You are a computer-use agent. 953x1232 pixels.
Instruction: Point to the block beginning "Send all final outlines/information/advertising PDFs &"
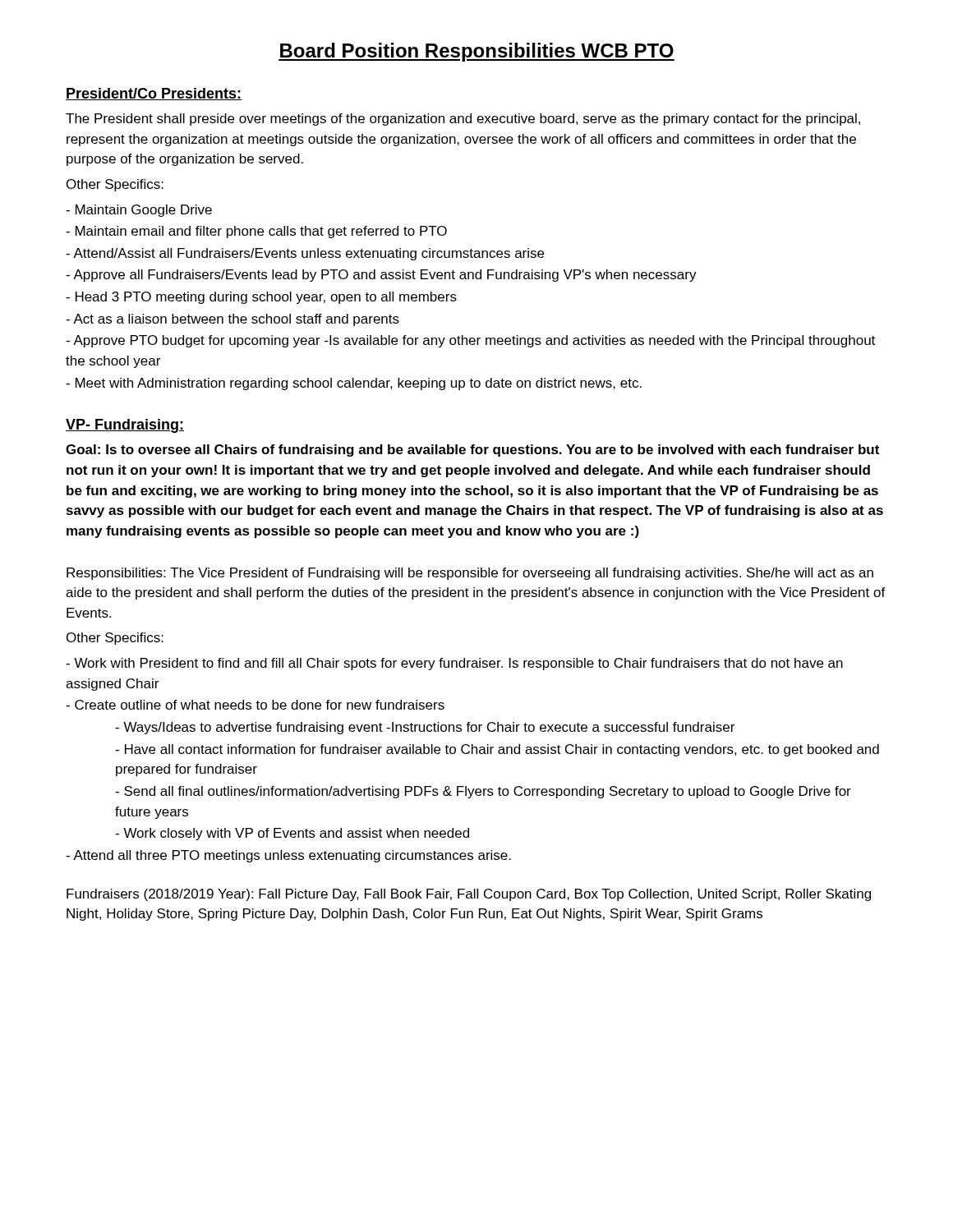(x=483, y=801)
